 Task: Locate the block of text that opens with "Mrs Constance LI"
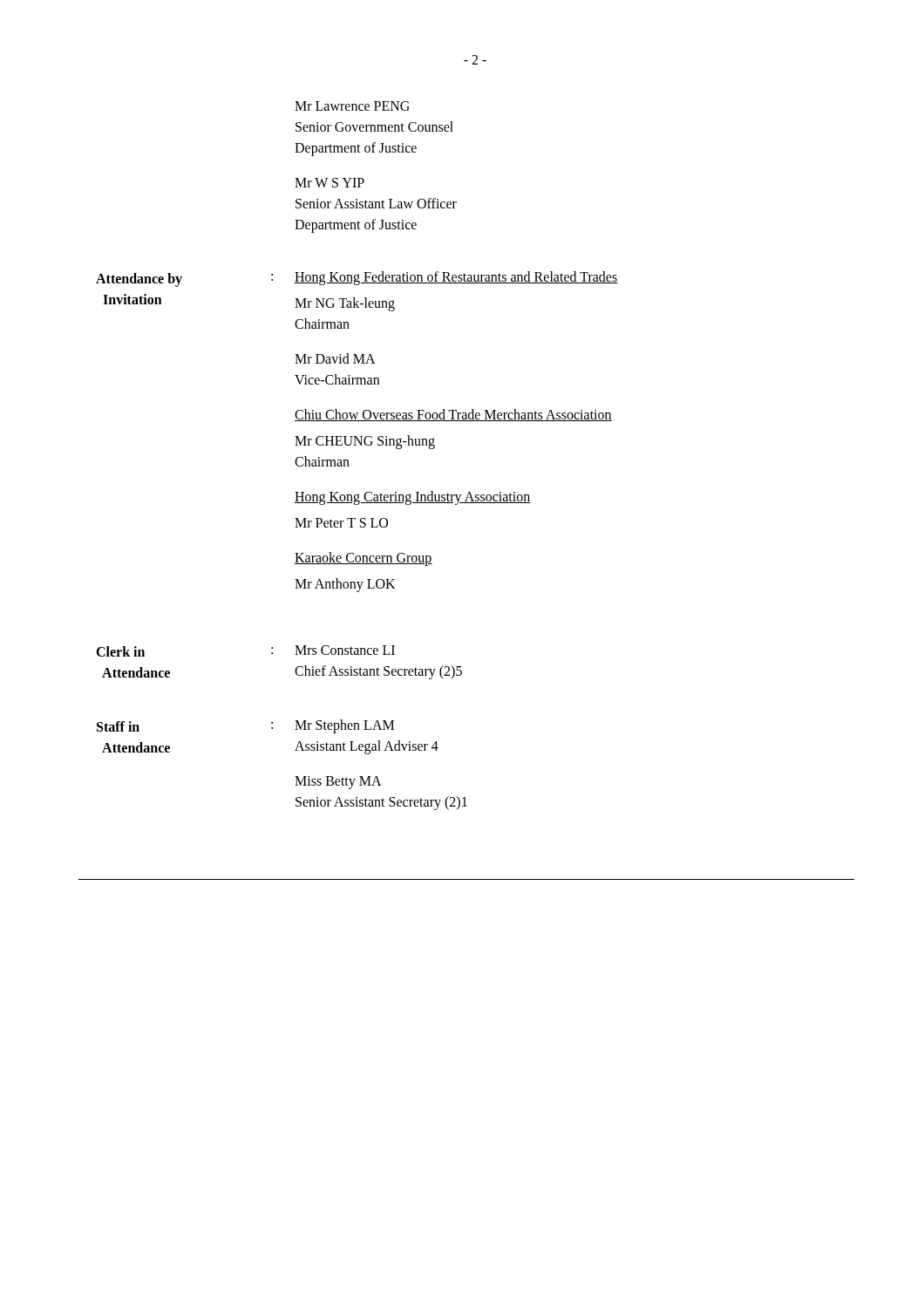pyautogui.click(x=379, y=661)
